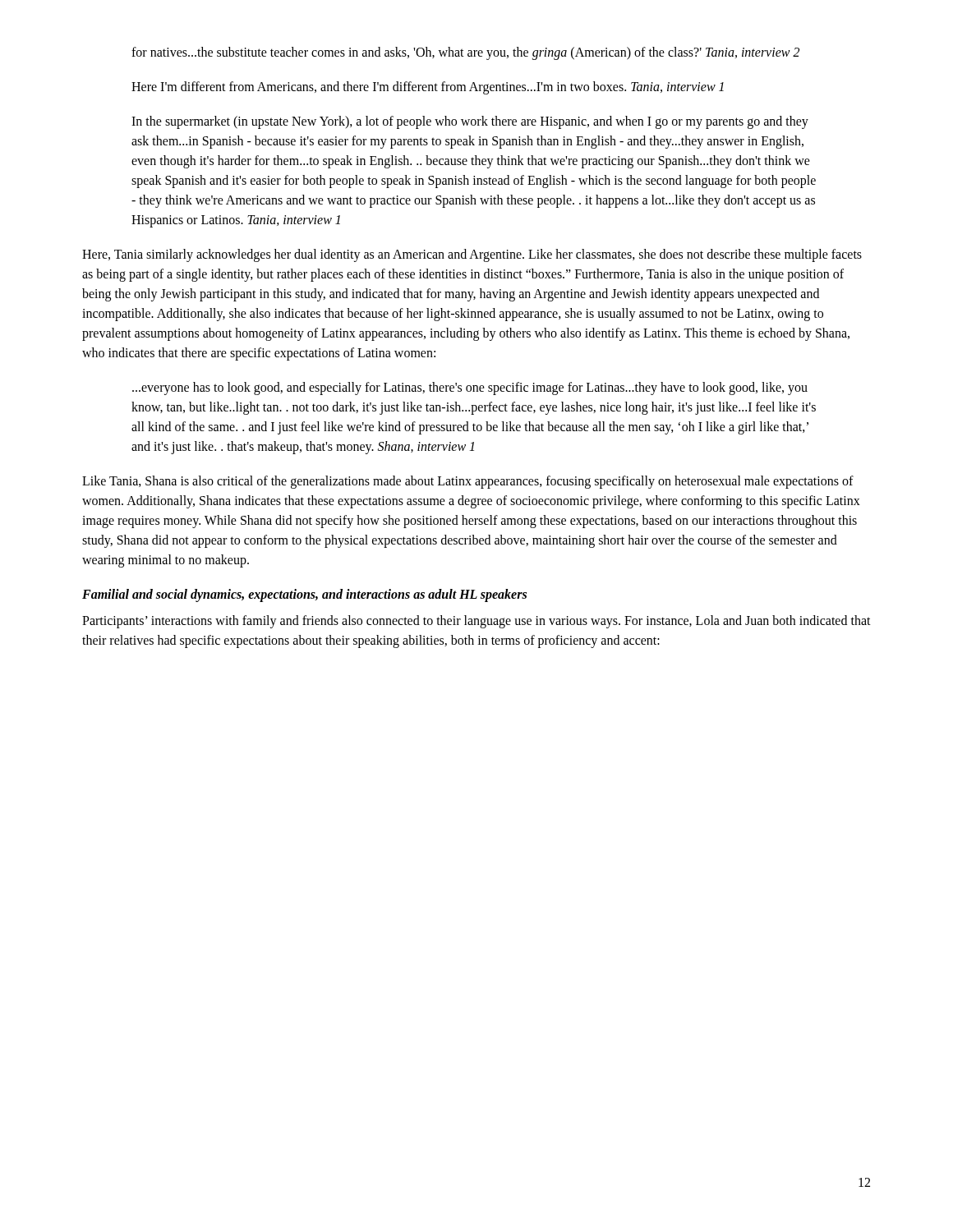This screenshot has height=1232, width=953.
Task: Locate the element starting "Here, Tania similarly"
Action: point(476,304)
